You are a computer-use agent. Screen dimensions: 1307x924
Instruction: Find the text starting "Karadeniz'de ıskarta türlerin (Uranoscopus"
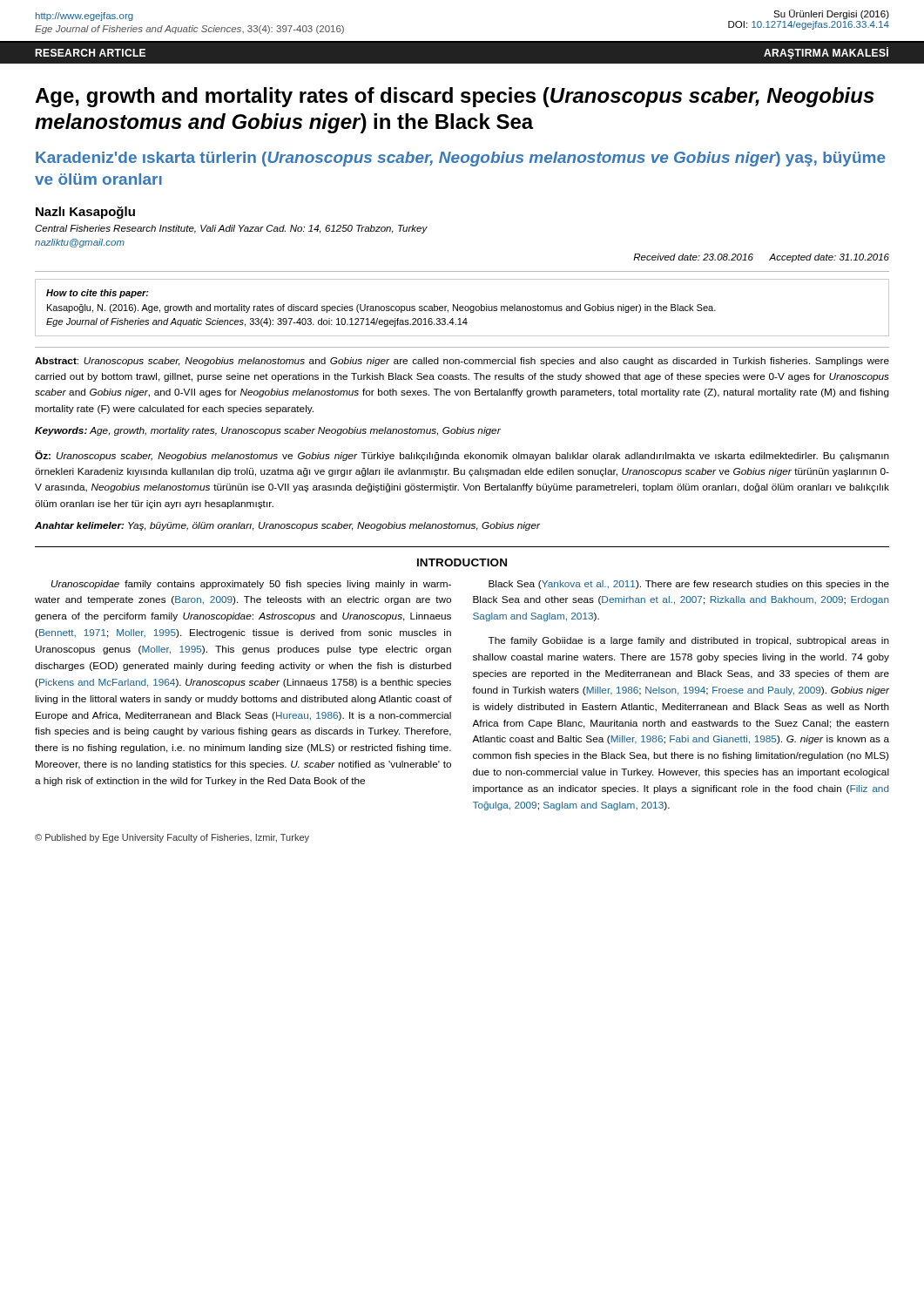(x=460, y=168)
